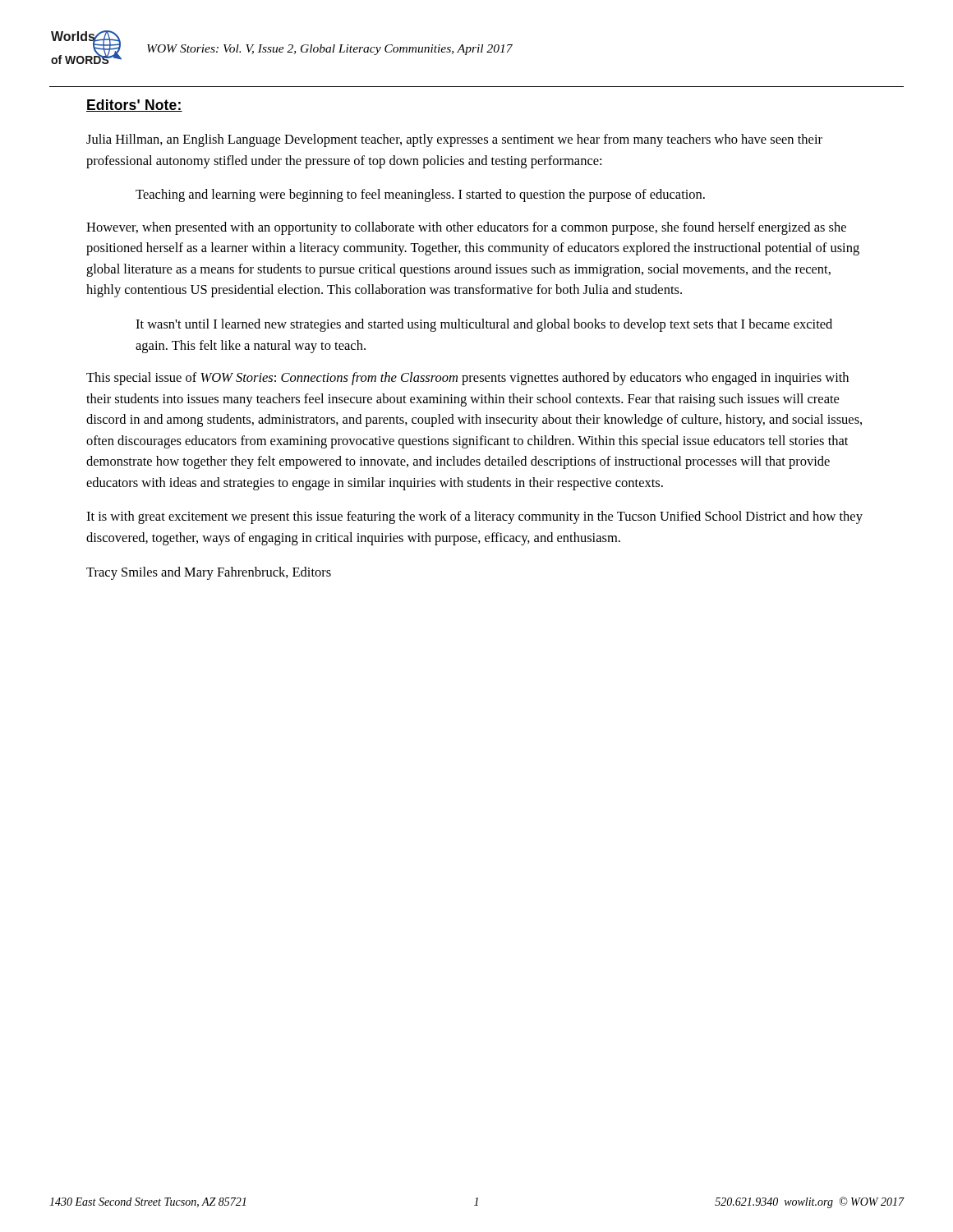Select the region starting "This special issue"
Viewport: 953px width, 1232px height.
click(x=474, y=430)
